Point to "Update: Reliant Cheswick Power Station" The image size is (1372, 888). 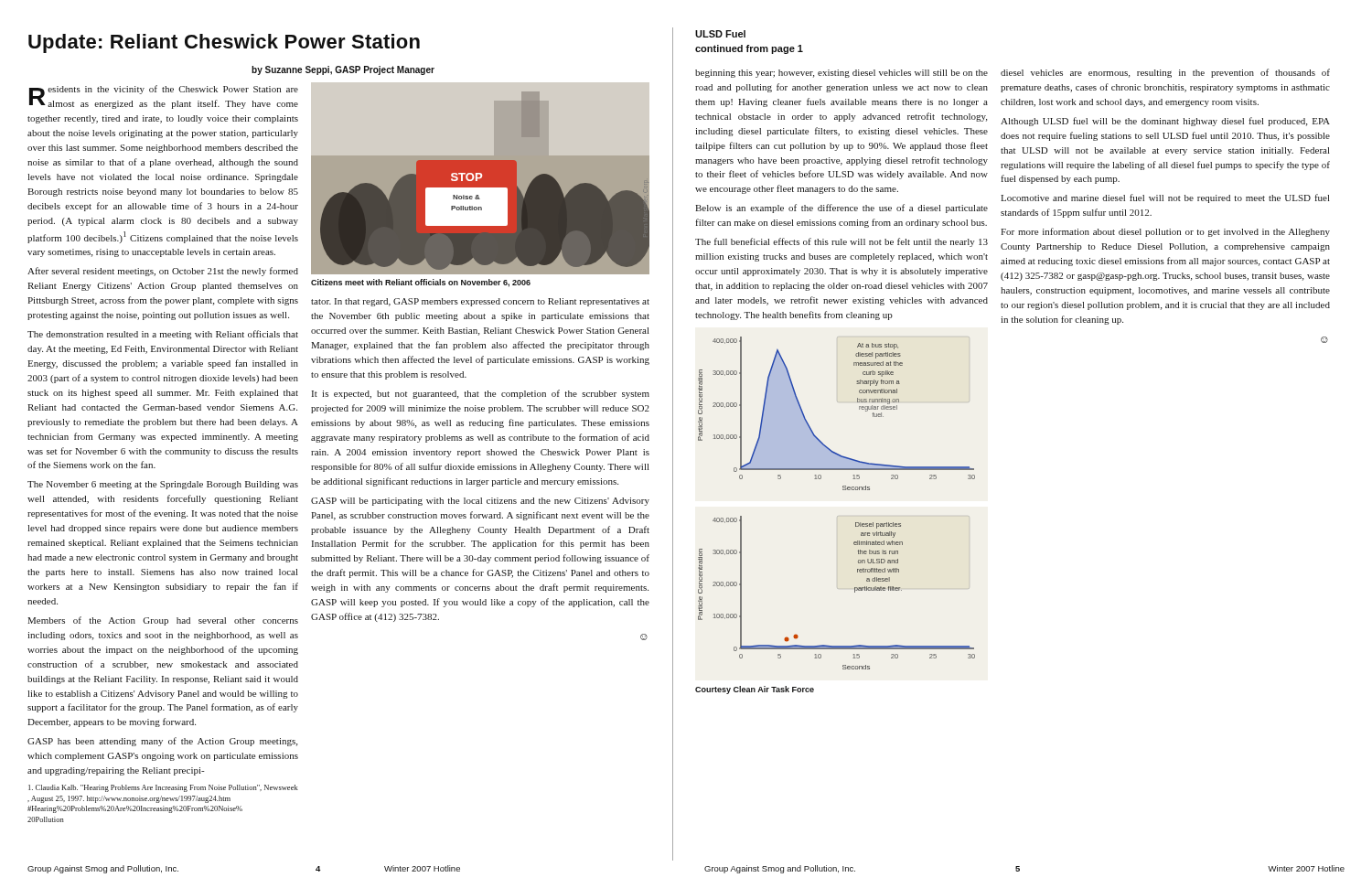tap(224, 42)
